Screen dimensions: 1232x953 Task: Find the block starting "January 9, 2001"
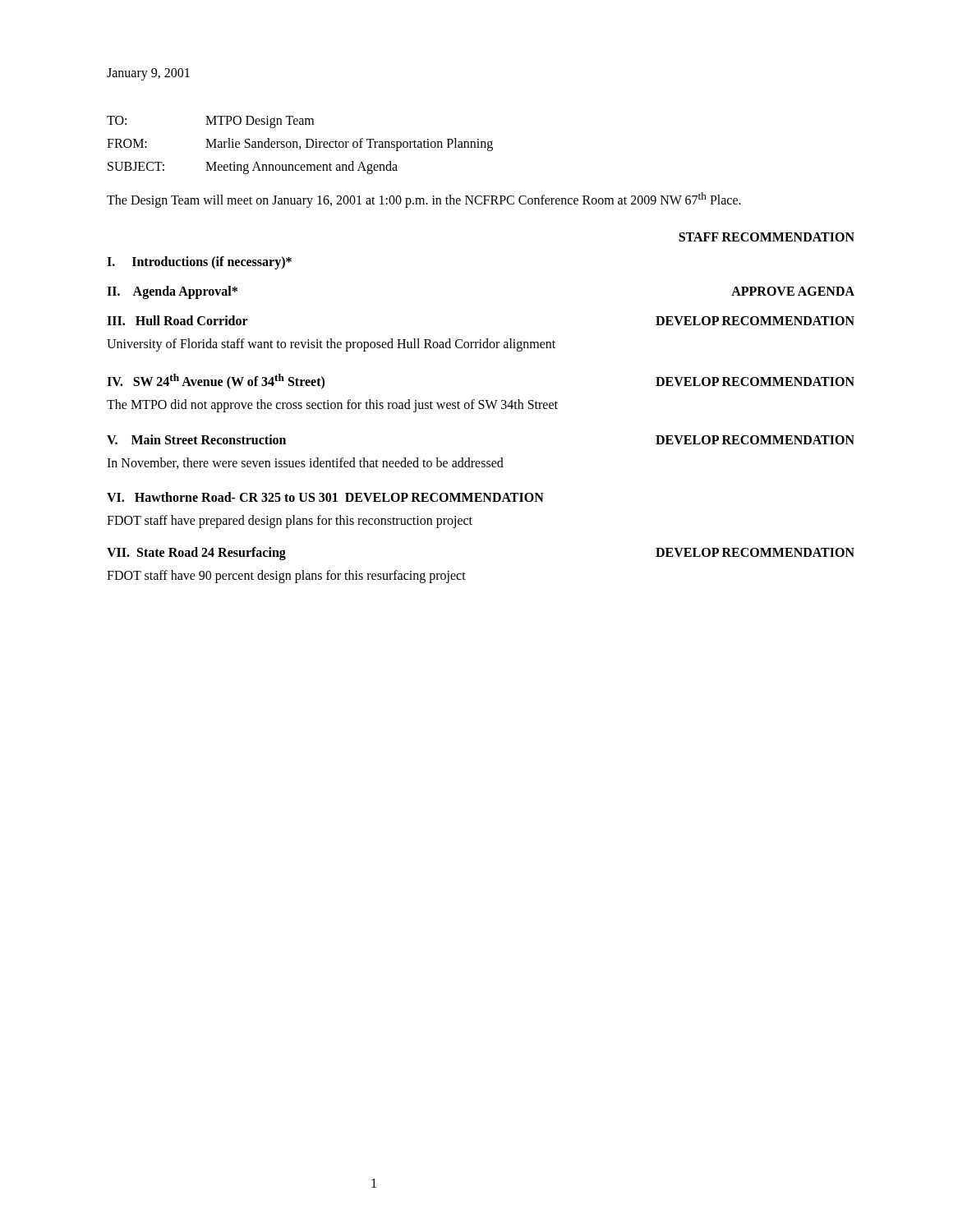tap(149, 73)
